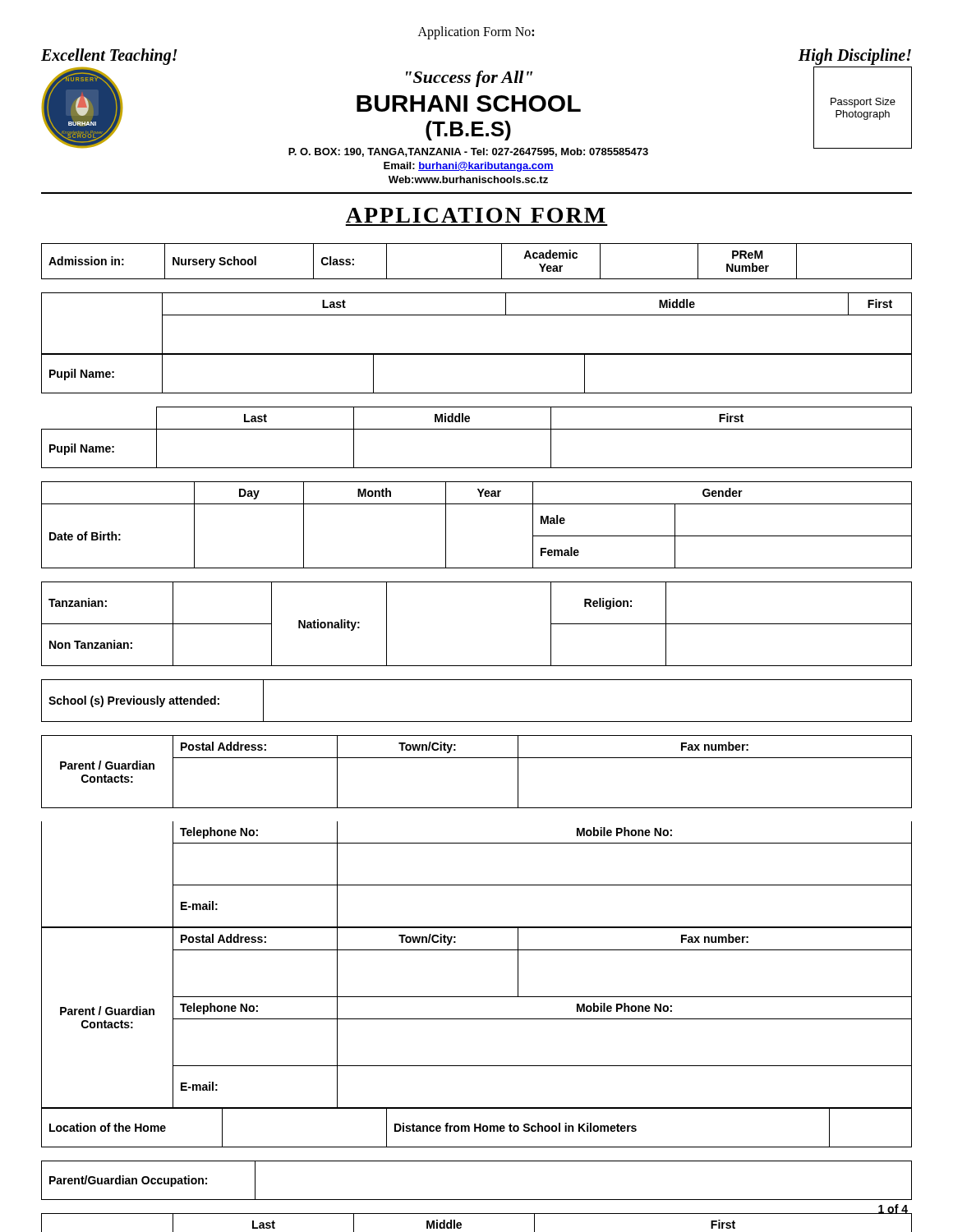Click on the table containing "Admission in:"
Viewport: 953px width, 1232px height.
click(476, 261)
